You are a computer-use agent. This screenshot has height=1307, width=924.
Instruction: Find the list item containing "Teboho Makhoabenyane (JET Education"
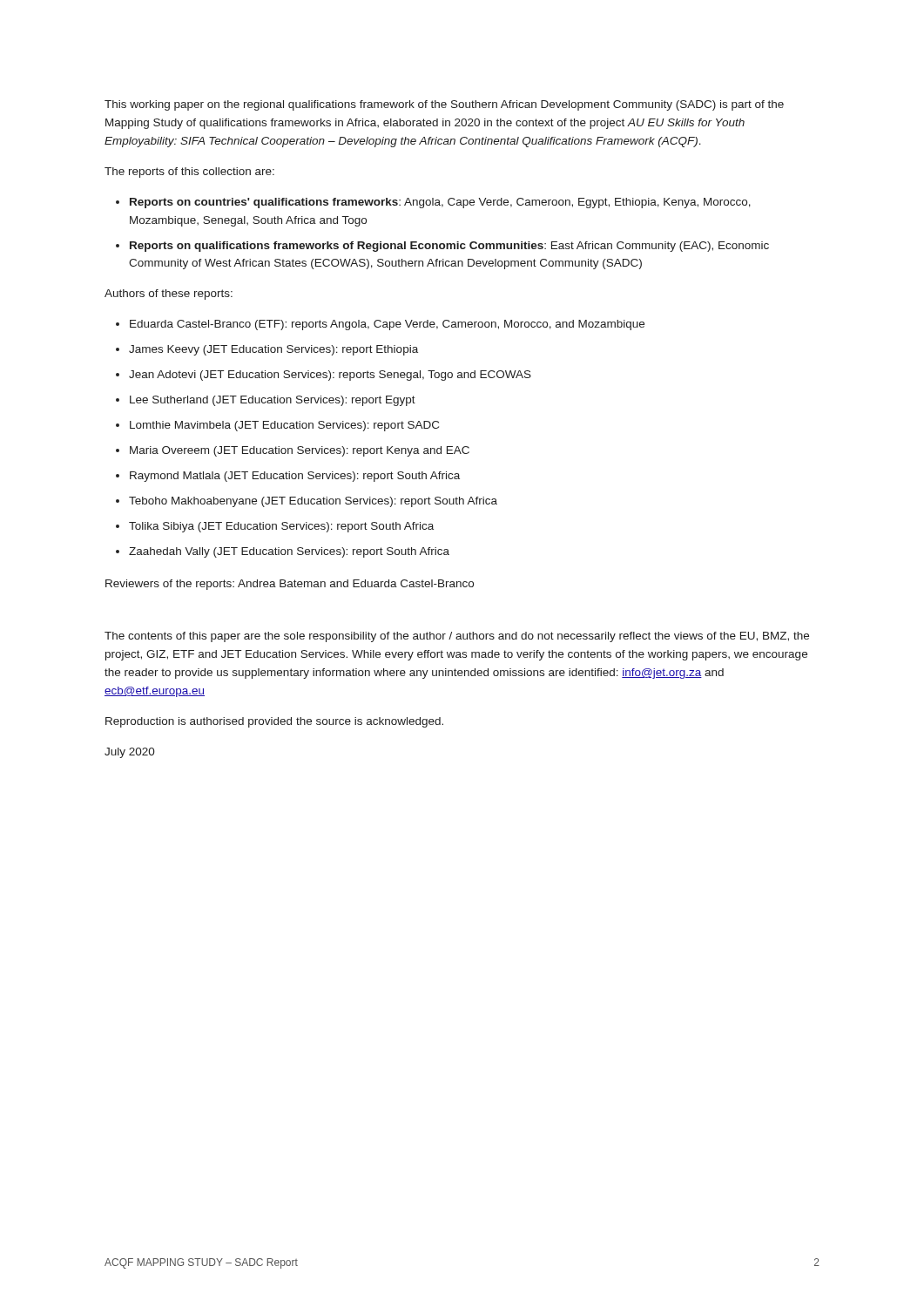(313, 500)
